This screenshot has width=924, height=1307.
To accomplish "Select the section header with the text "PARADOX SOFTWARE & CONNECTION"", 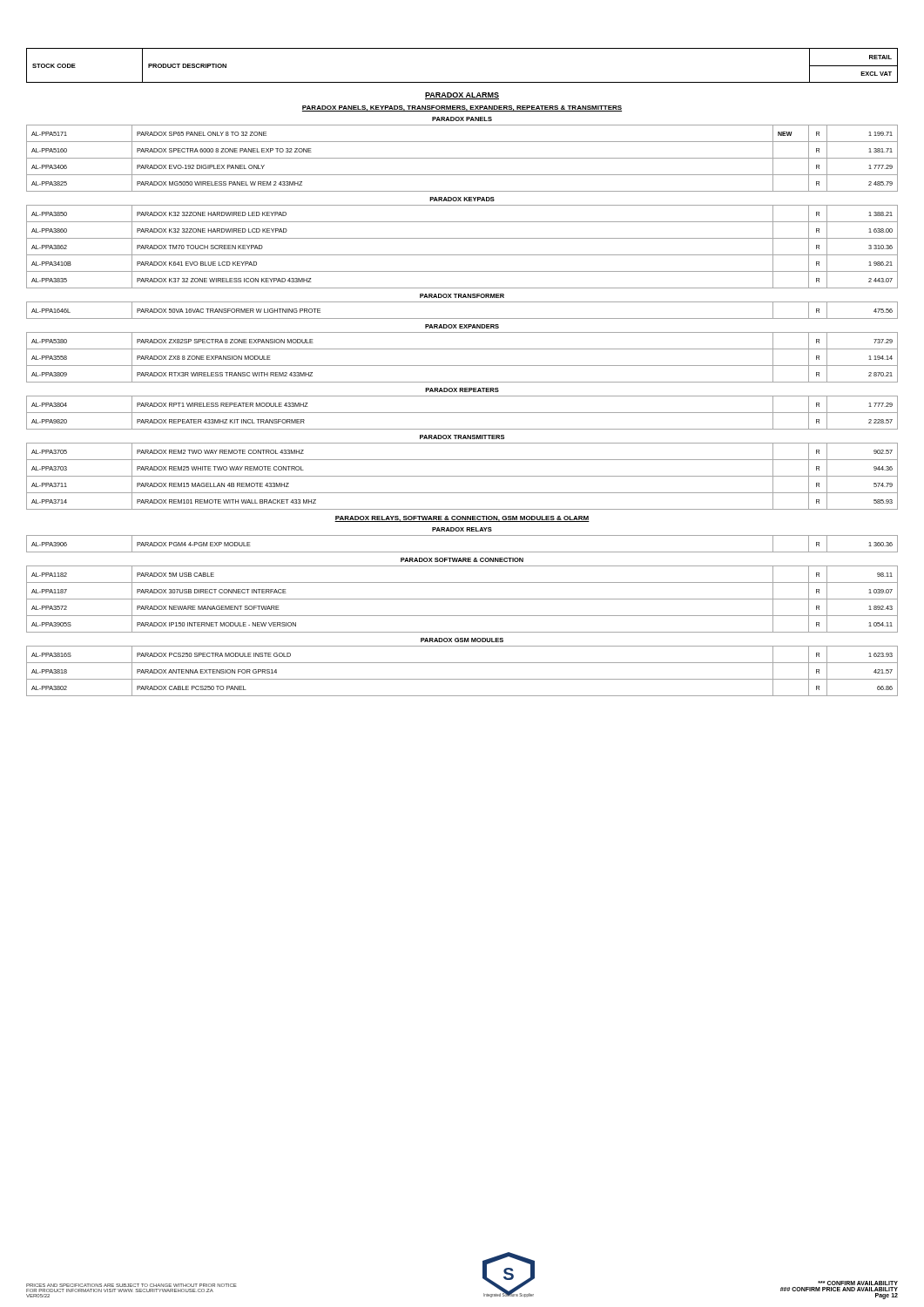I will click(x=462, y=560).
